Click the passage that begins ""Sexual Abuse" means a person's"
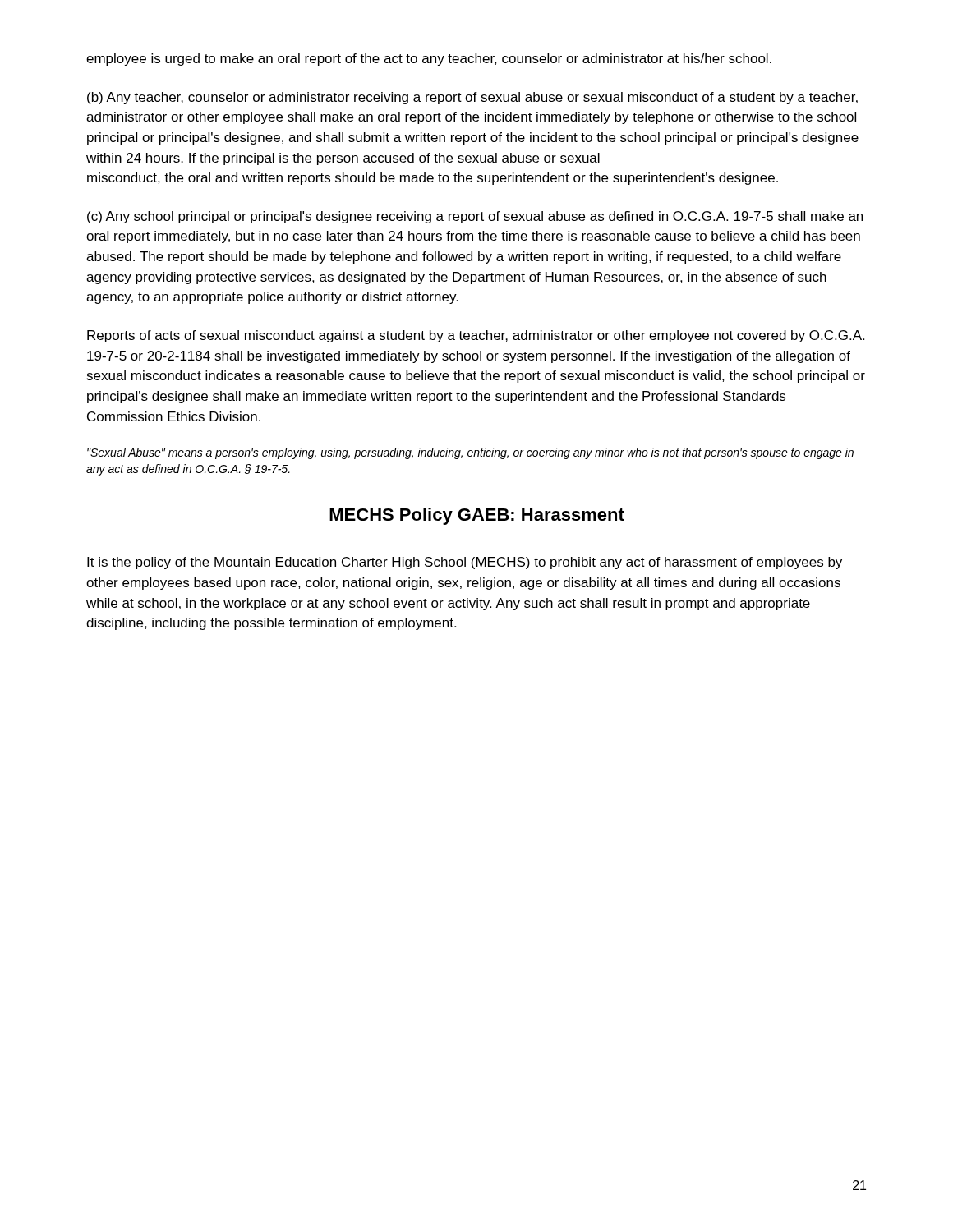The height and width of the screenshot is (1232, 953). pos(470,461)
